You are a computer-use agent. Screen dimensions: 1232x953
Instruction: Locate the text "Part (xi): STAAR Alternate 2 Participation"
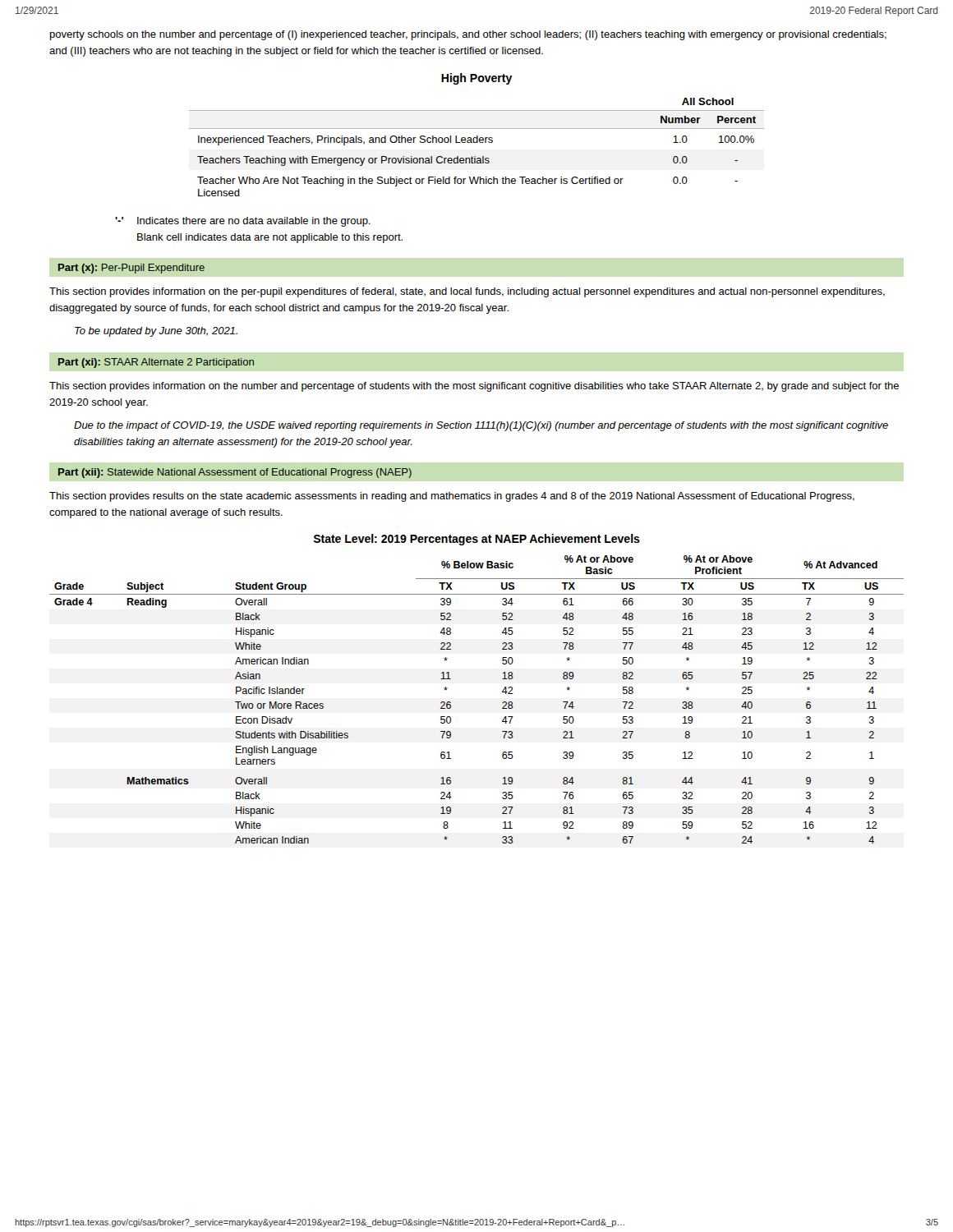156,362
